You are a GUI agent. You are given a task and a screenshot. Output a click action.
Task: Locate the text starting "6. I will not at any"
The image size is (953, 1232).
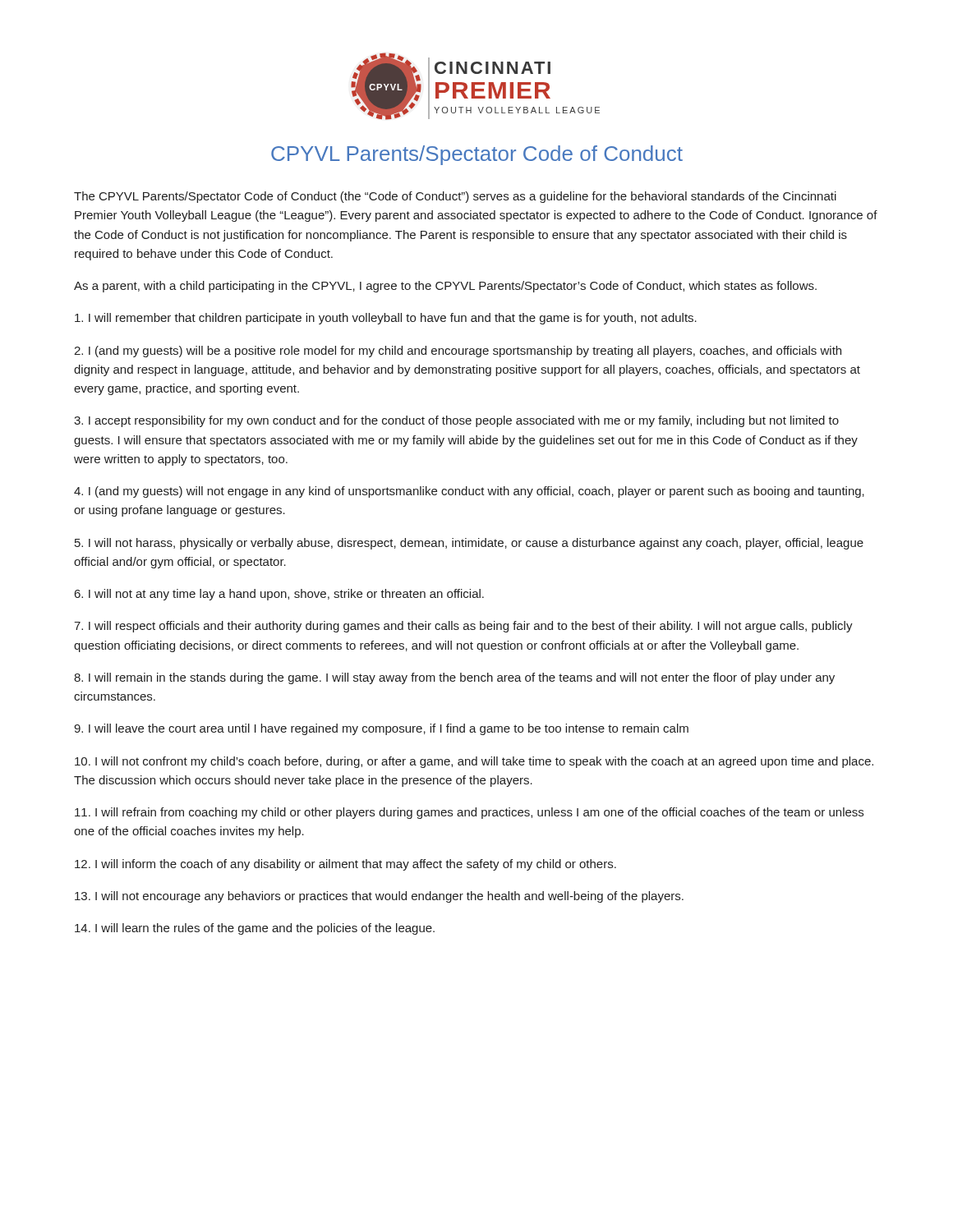[279, 593]
